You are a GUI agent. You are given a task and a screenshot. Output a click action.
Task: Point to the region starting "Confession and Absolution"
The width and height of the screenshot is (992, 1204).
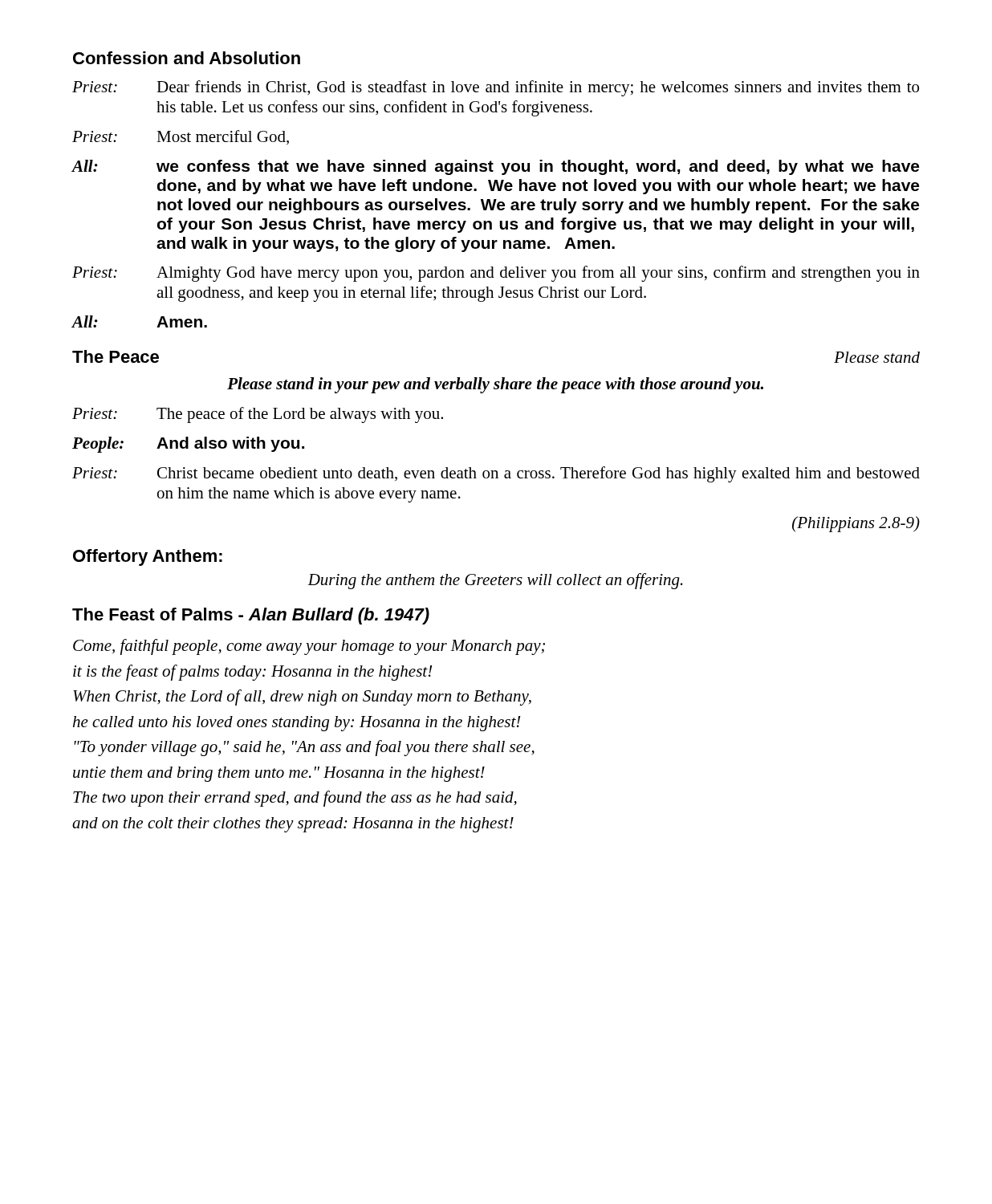187,58
